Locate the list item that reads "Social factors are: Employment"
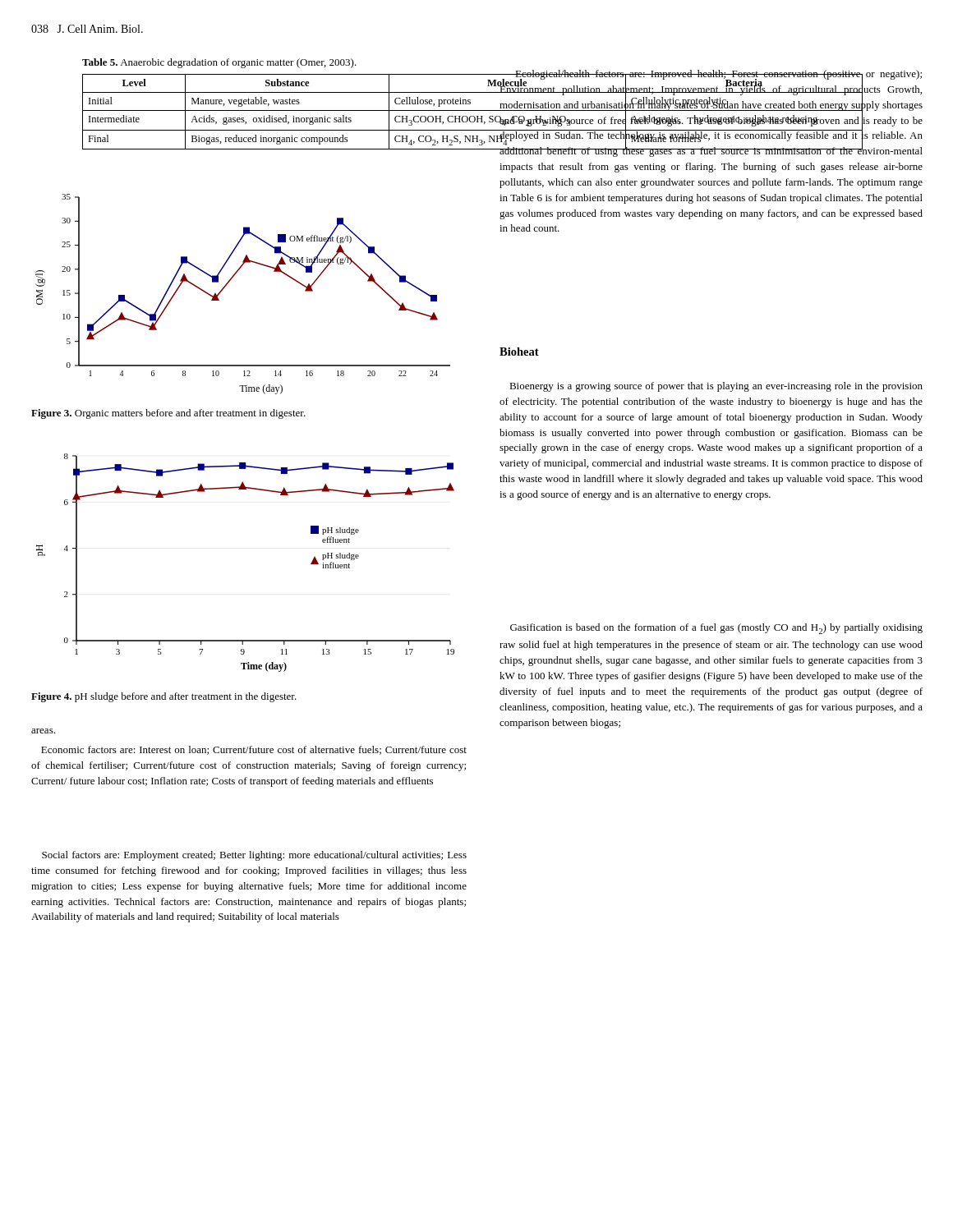Viewport: 953px width, 1232px height. 249,886
